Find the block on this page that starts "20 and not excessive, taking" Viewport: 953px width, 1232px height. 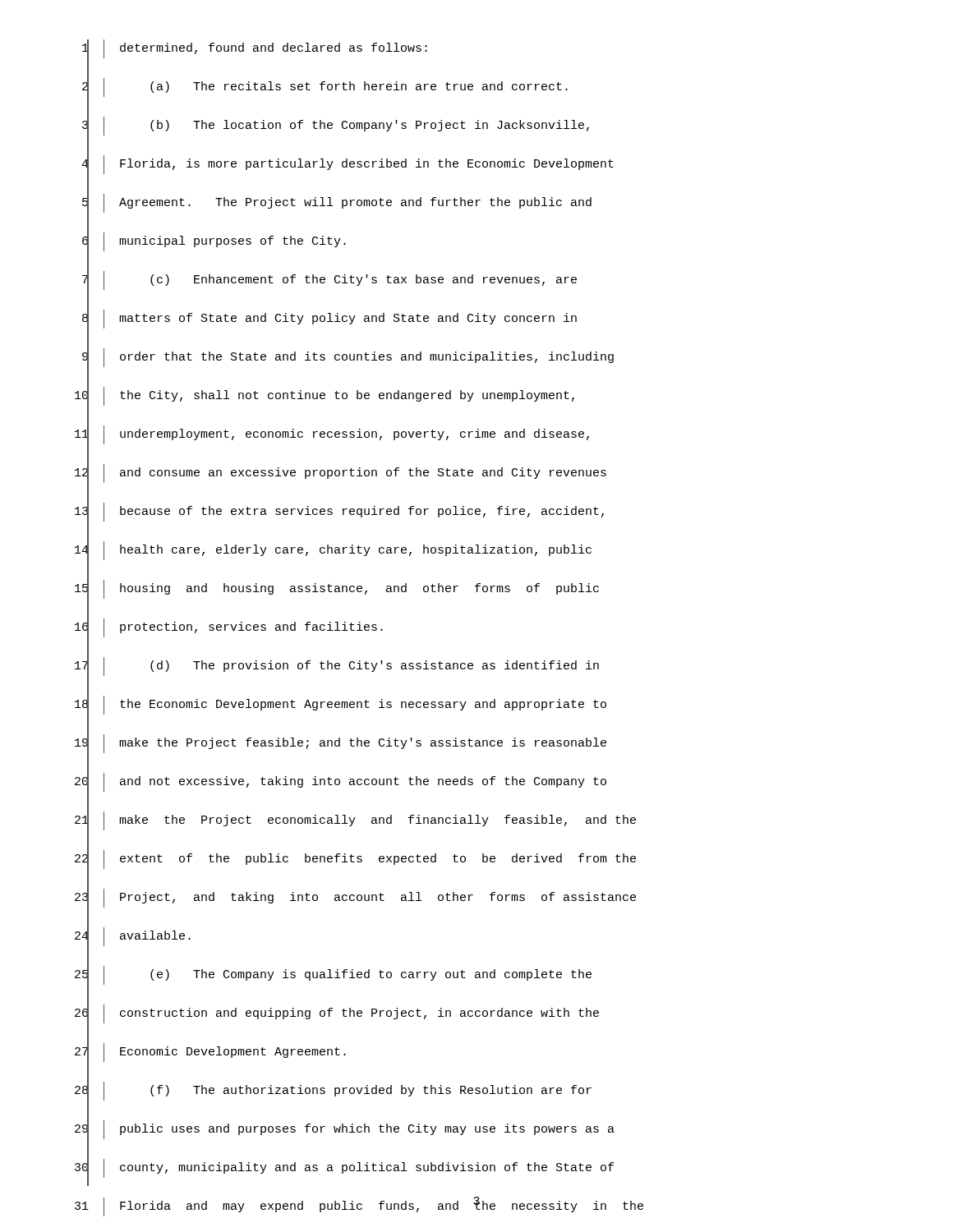tap(476, 782)
